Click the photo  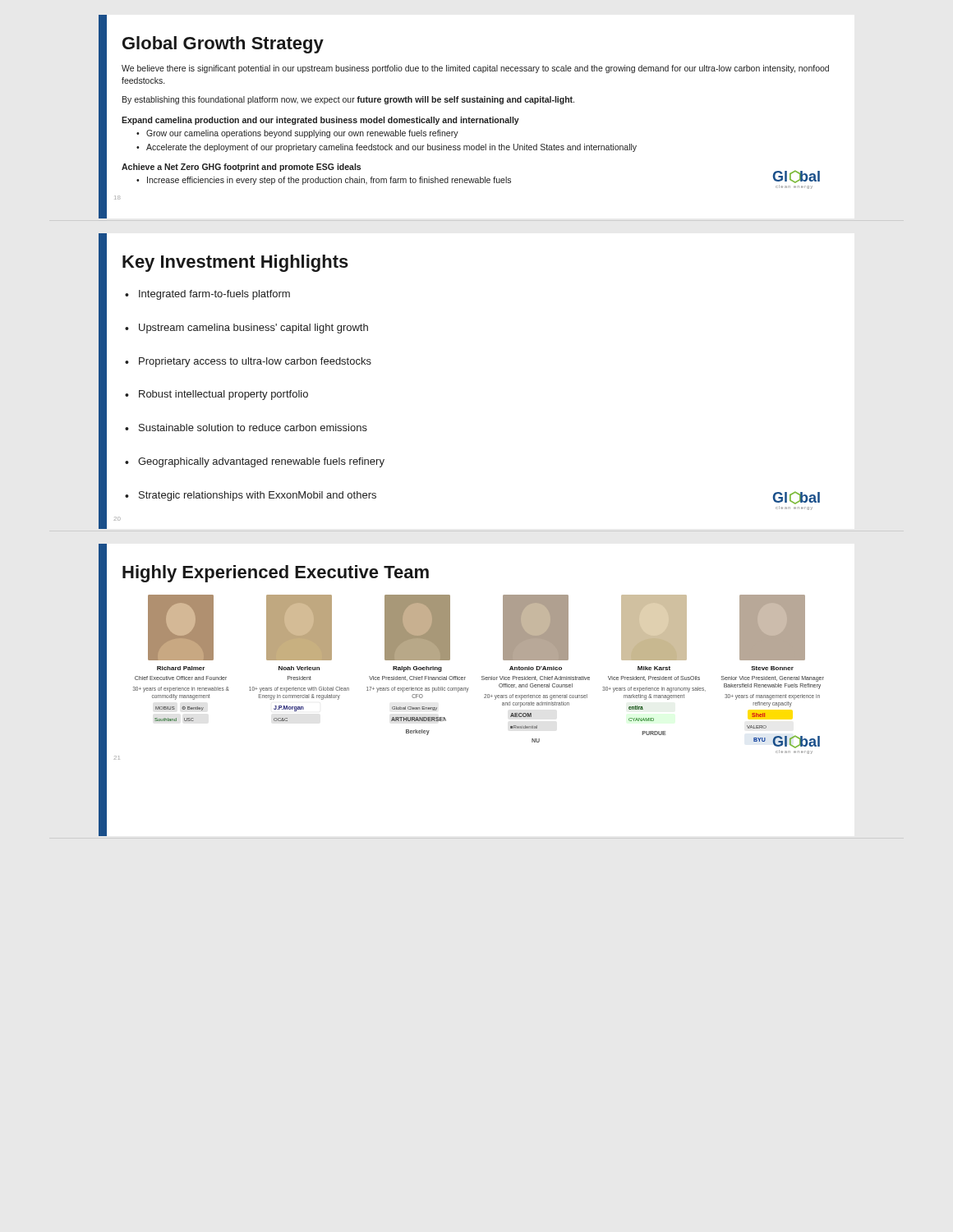pos(476,672)
